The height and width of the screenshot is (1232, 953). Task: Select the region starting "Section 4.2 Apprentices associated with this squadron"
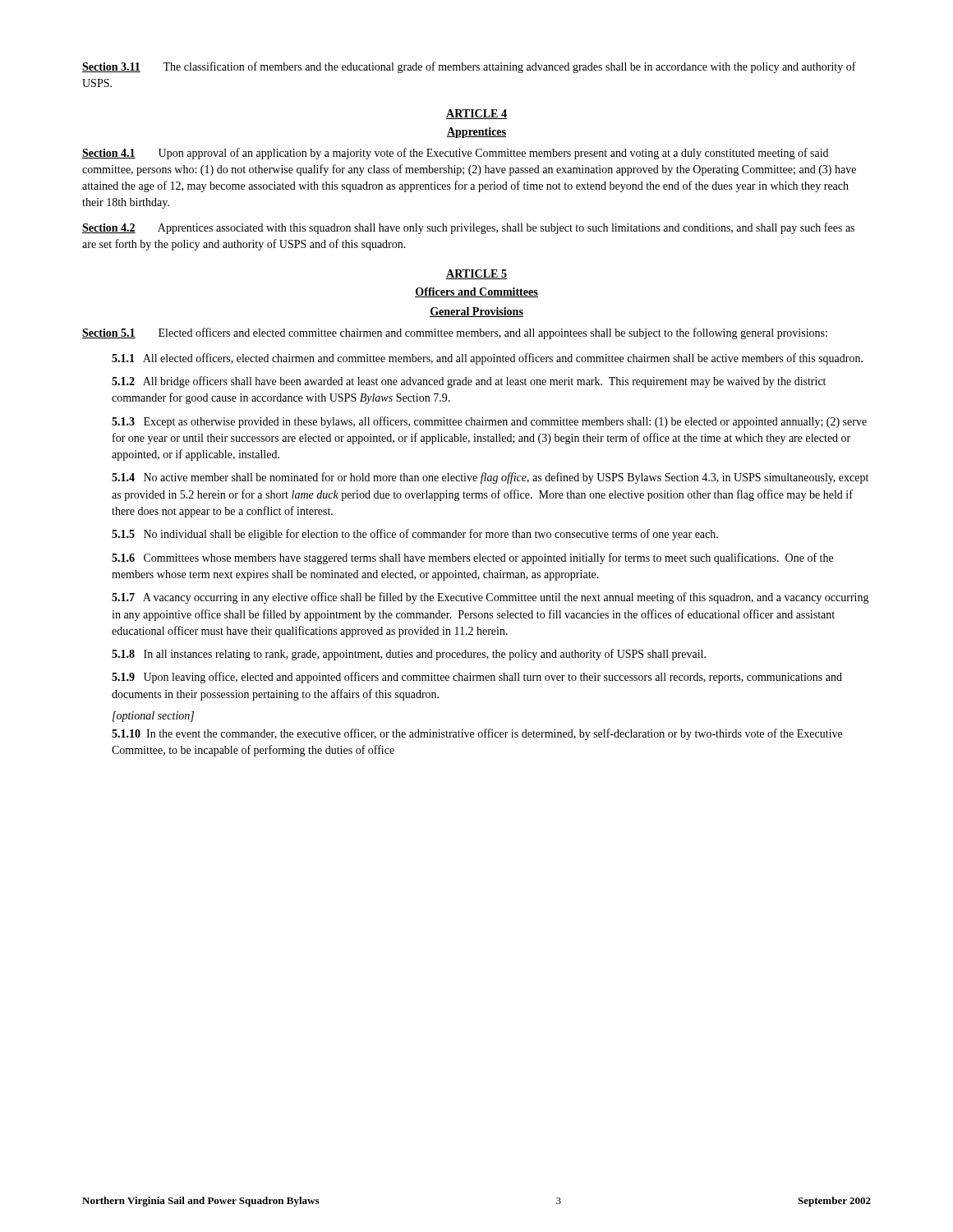click(x=468, y=236)
